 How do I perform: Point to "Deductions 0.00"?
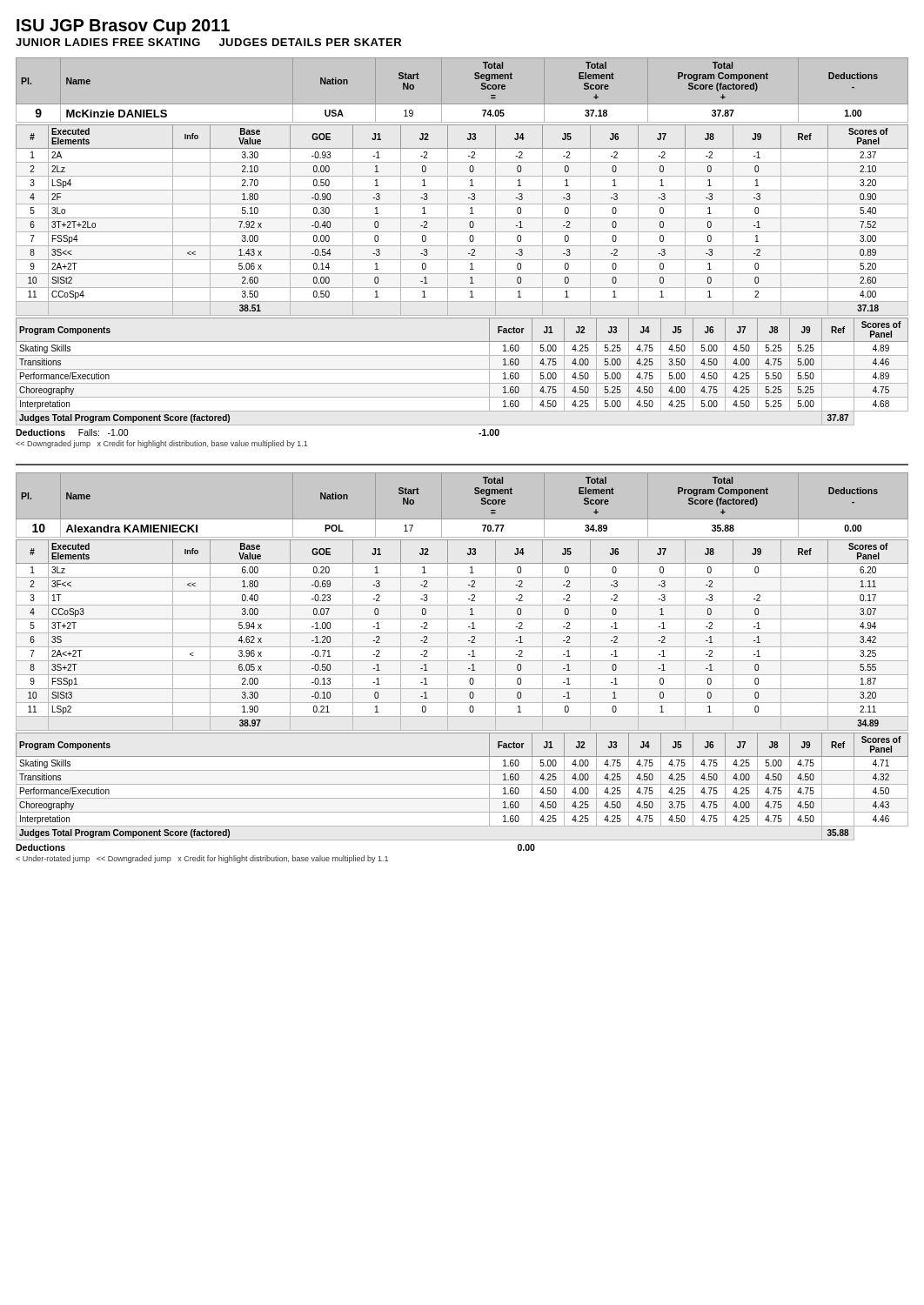pos(275,847)
